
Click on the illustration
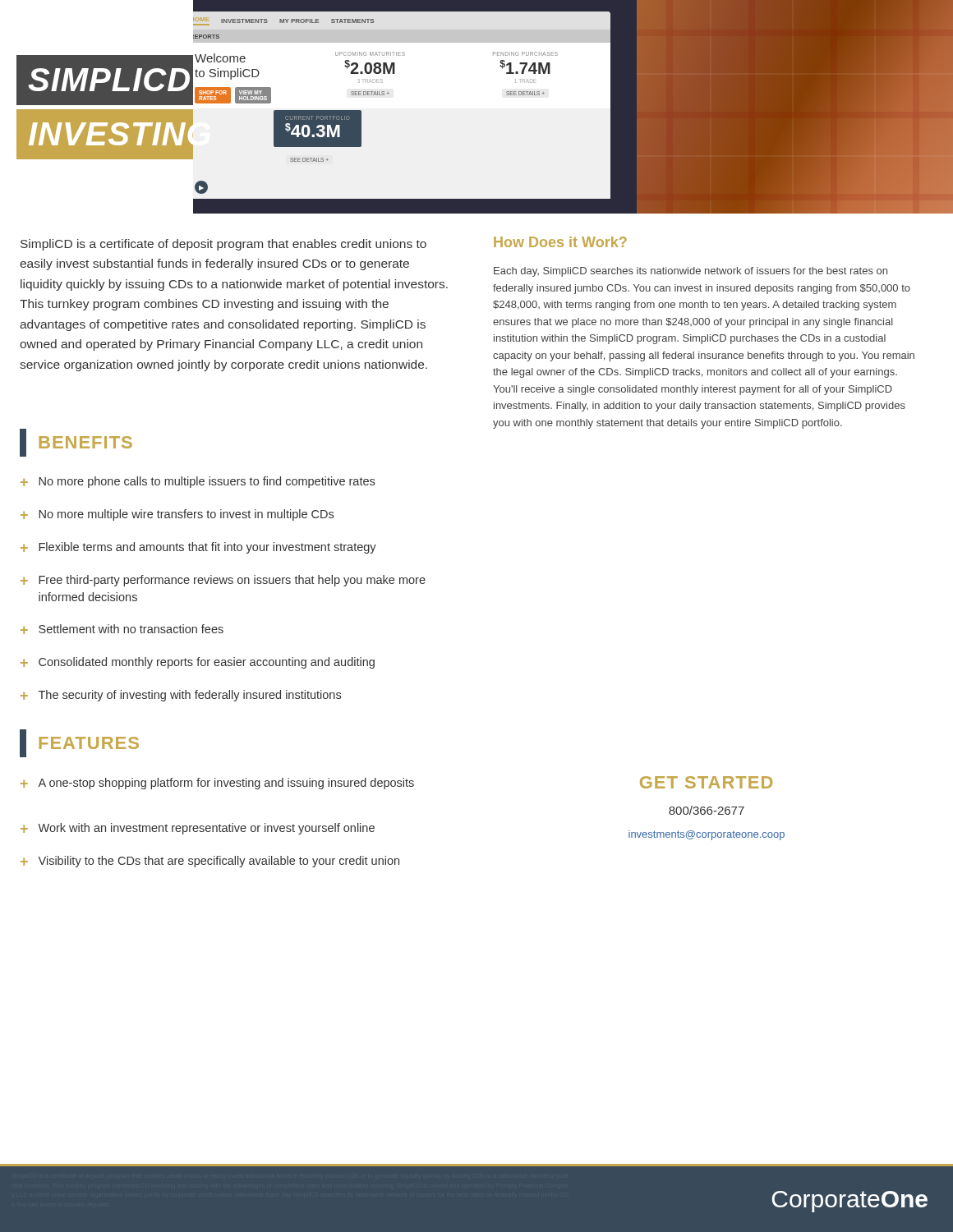click(476, 107)
